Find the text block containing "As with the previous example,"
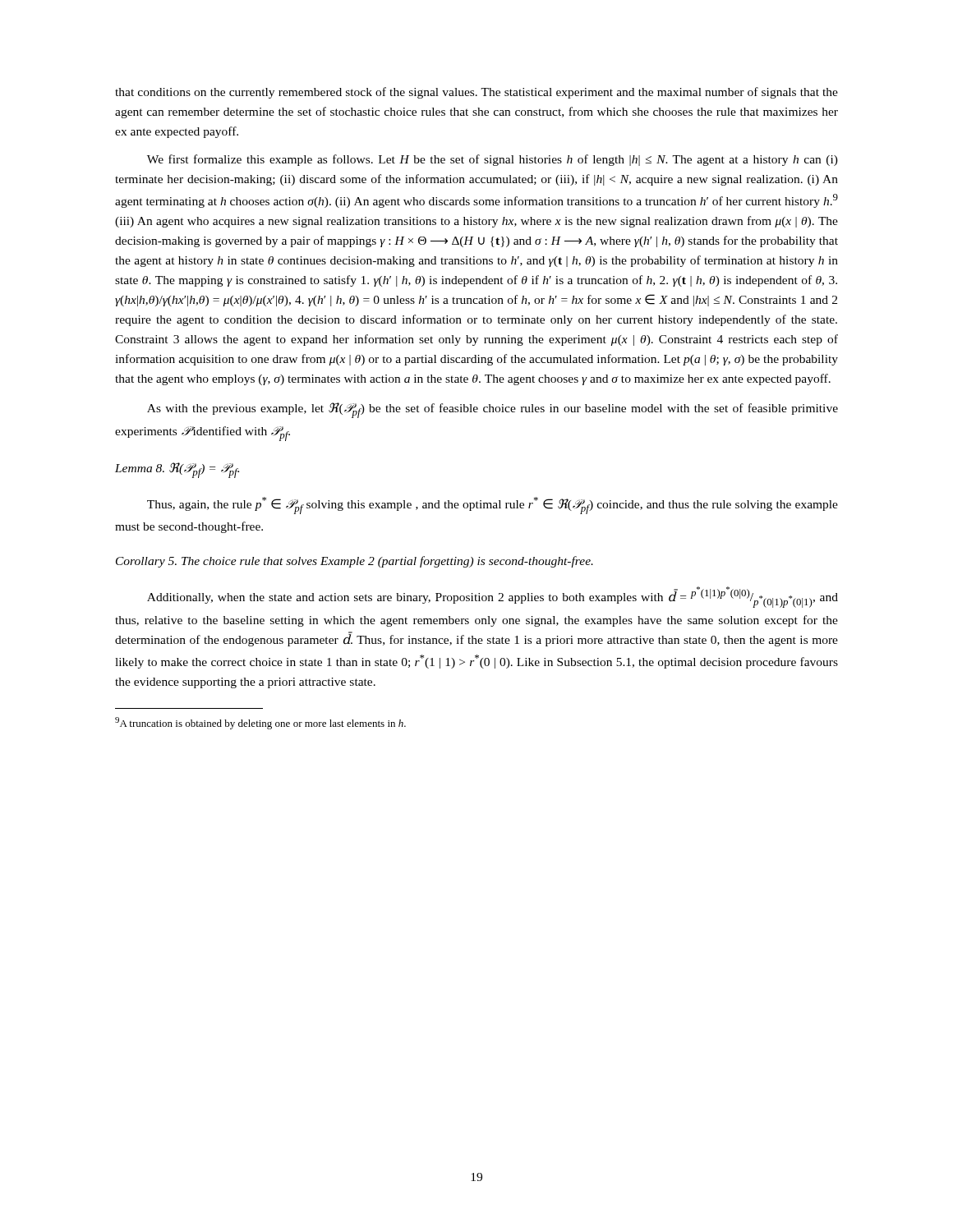 476,421
